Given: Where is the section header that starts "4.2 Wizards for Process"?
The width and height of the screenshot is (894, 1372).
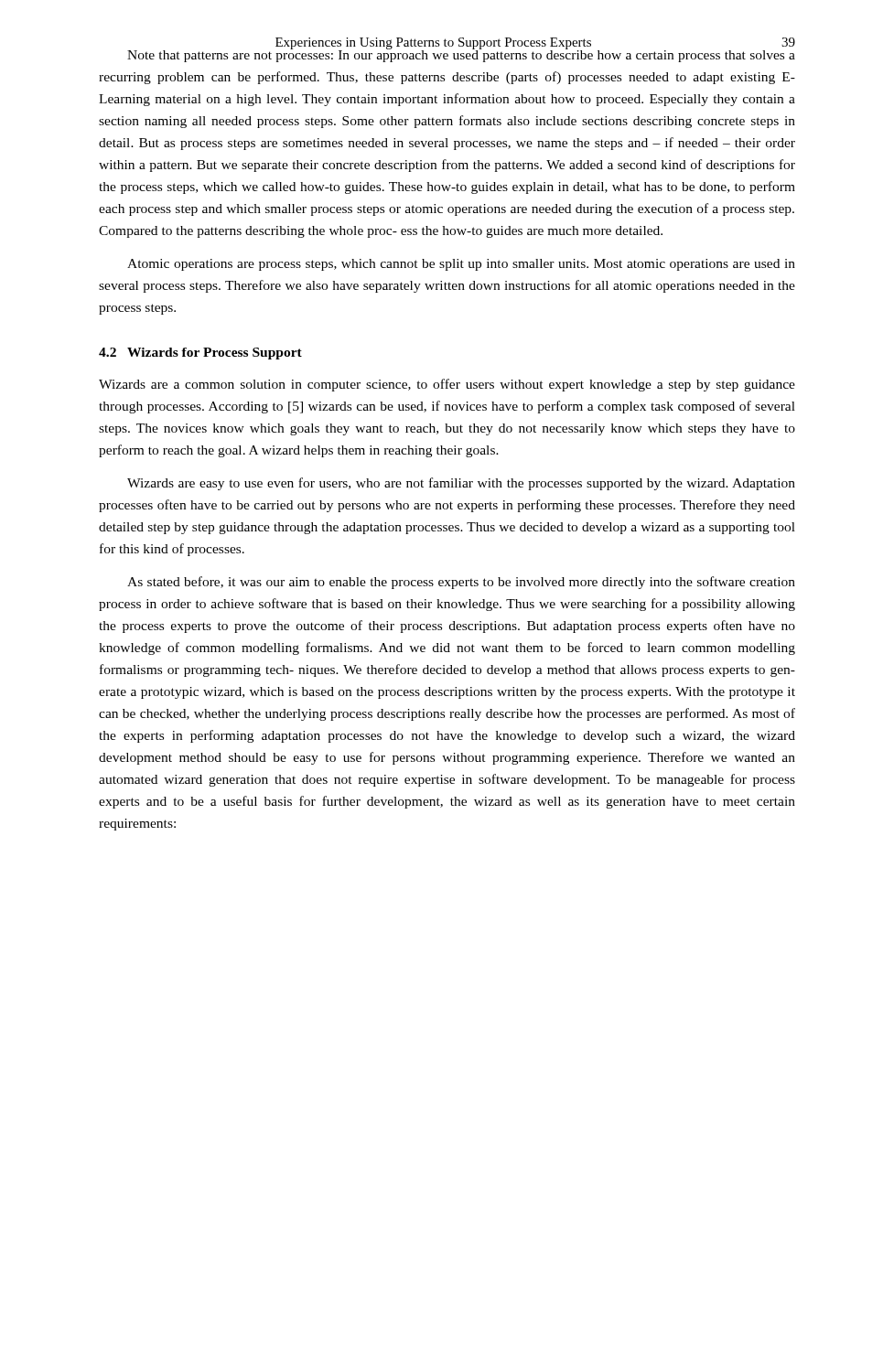Looking at the screenshot, I should [200, 352].
